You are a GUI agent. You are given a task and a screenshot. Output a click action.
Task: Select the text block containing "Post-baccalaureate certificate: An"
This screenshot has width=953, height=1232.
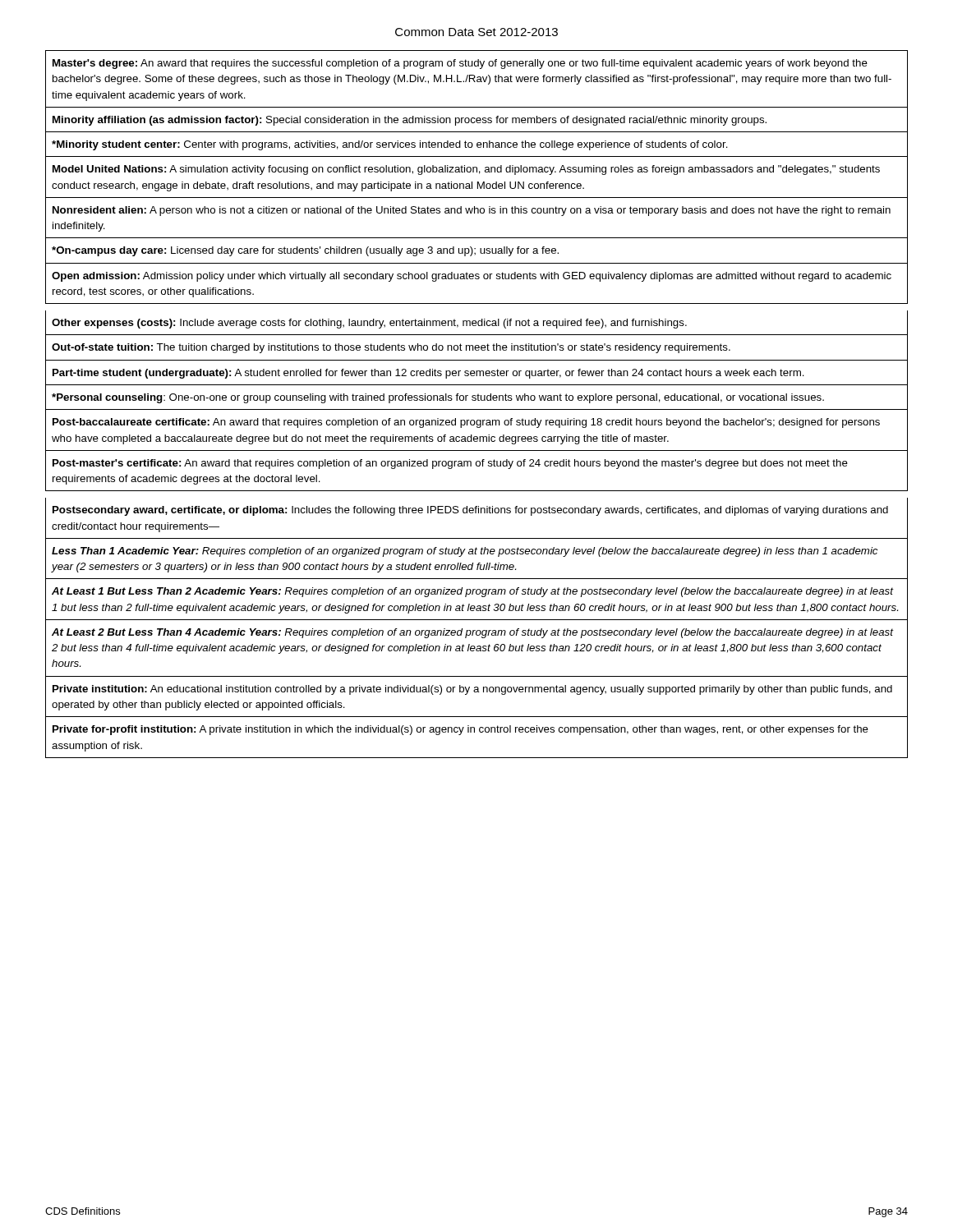(466, 430)
